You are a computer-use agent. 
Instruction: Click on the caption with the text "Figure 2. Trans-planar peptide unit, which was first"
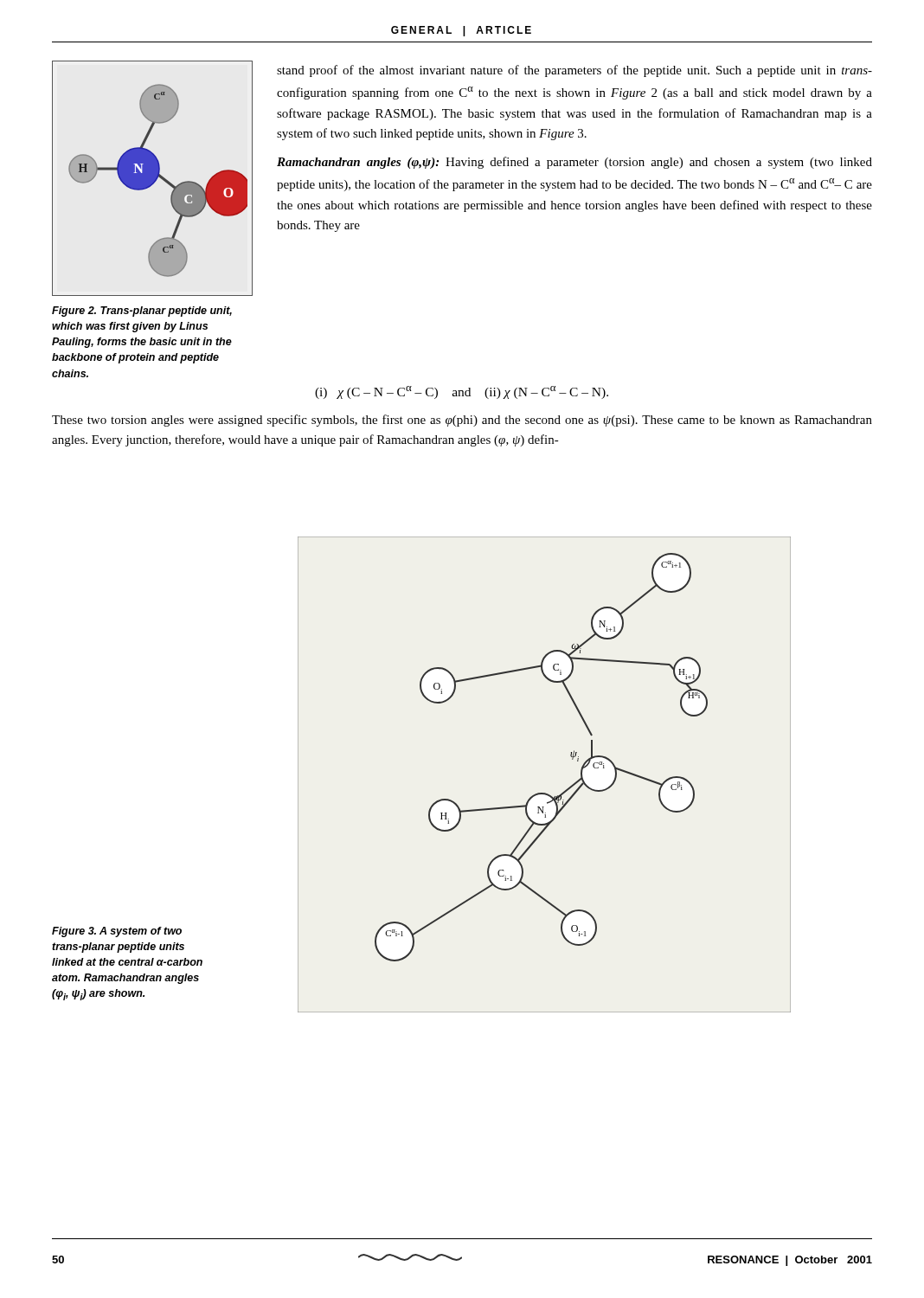point(142,342)
